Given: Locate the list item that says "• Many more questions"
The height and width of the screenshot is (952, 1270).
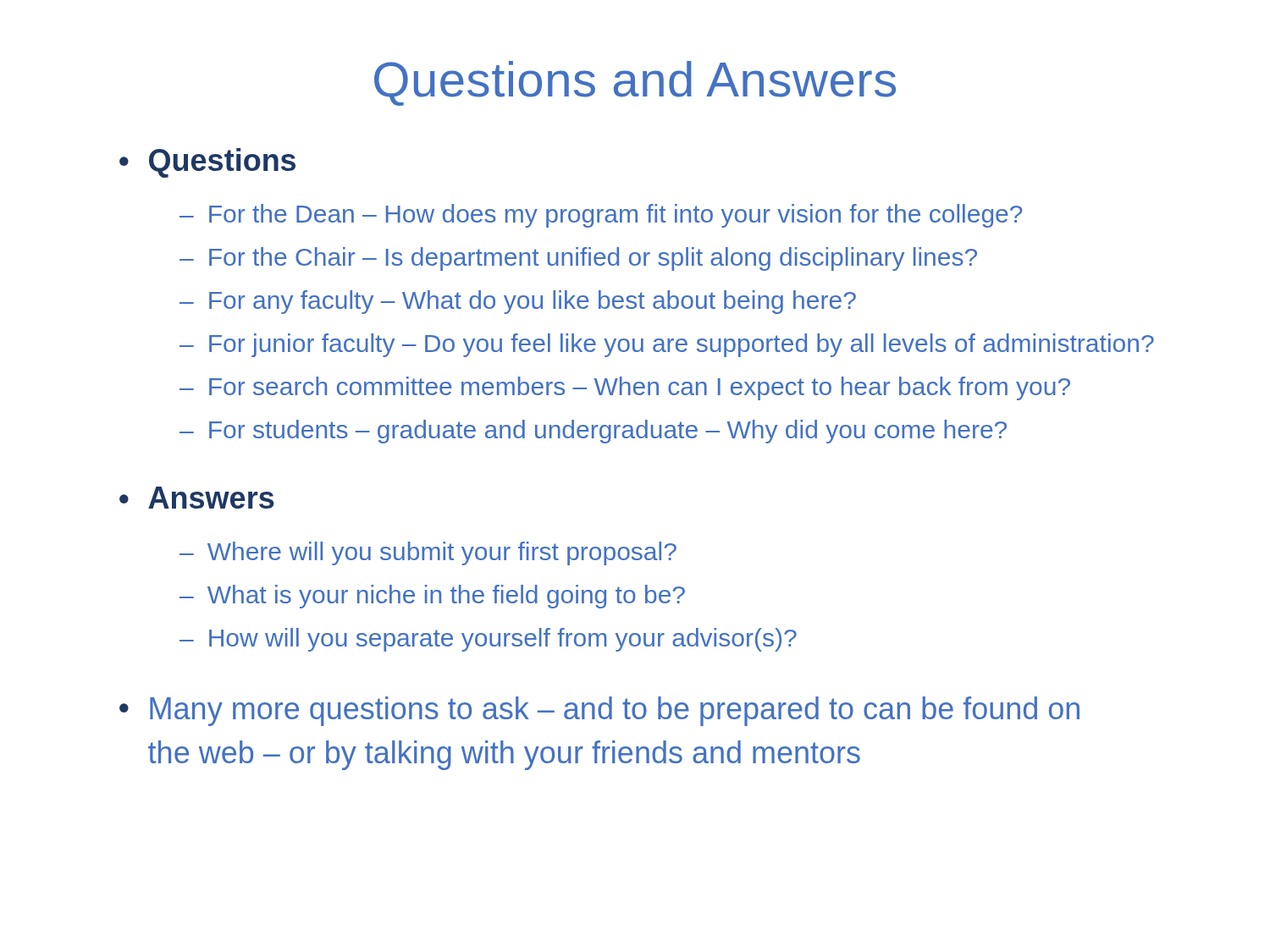Looking at the screenshot, I should [600, 731].
